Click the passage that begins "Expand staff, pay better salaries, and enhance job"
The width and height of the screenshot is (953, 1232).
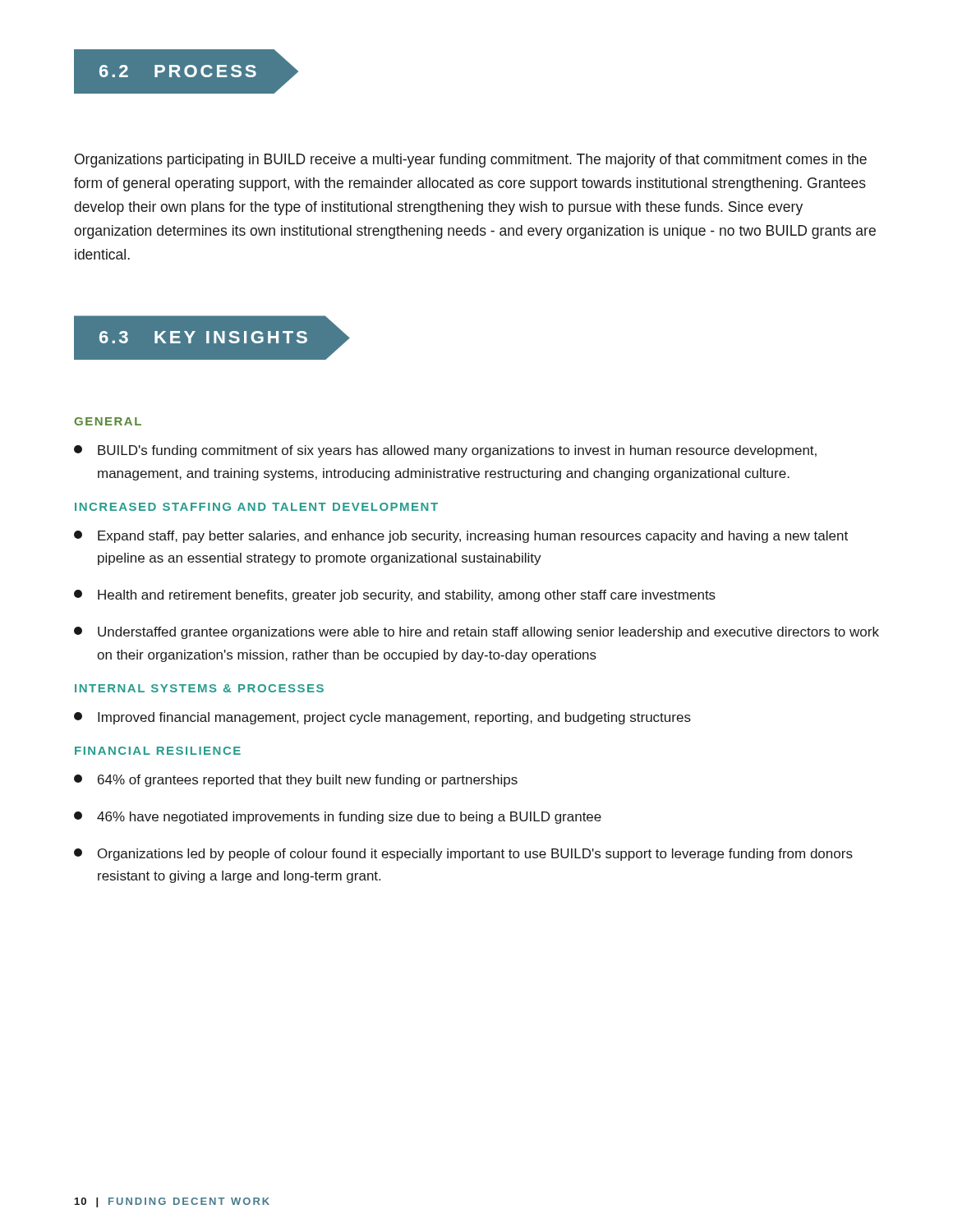pyautogui.click(x=476, y=547)
